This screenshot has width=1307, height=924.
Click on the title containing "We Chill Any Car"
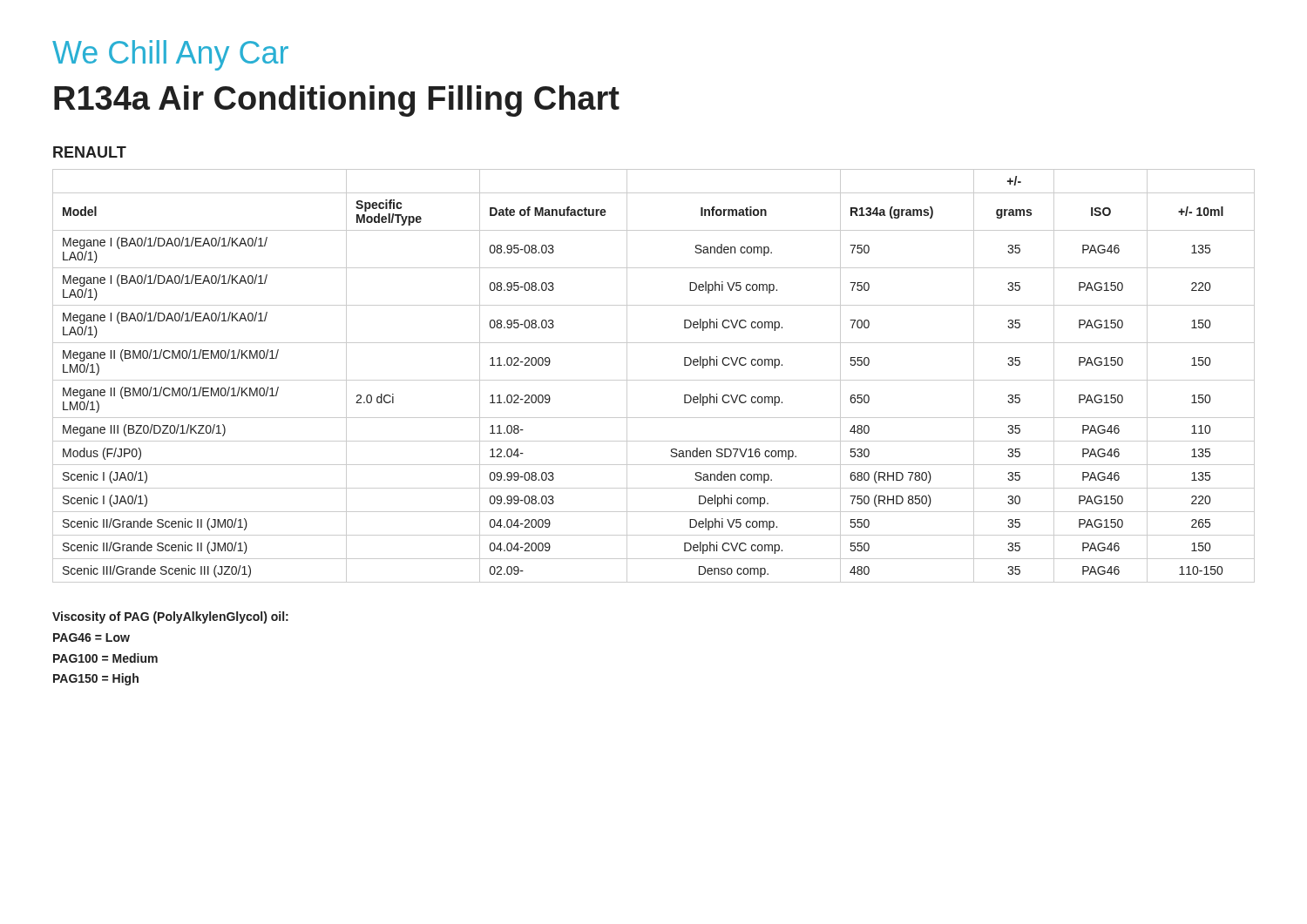(x=171, y=53)
